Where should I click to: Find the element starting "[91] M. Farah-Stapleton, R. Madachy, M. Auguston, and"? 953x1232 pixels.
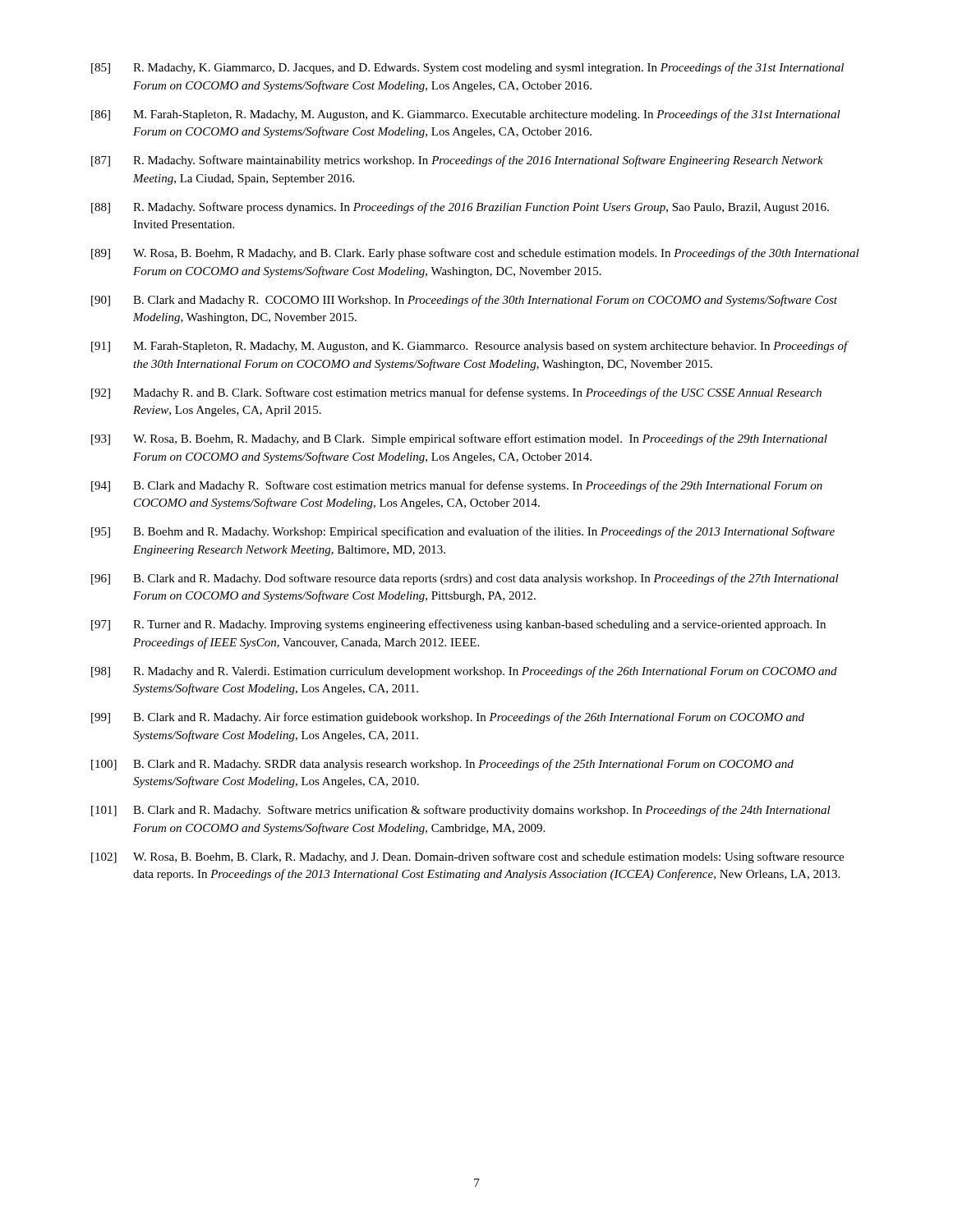coord(476,355)
